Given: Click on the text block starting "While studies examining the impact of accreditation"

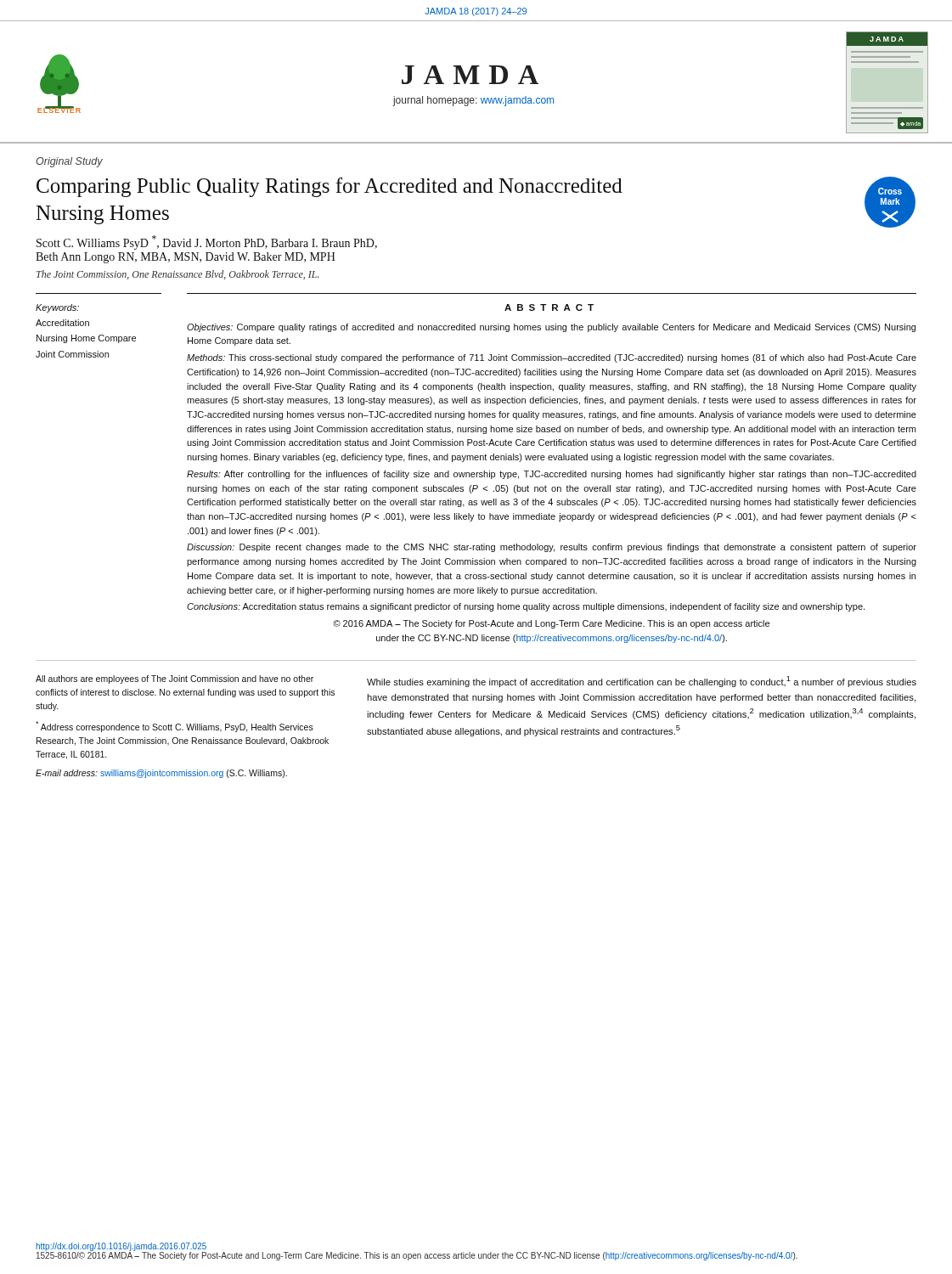Looking at the screenshot, I should 642,705.
